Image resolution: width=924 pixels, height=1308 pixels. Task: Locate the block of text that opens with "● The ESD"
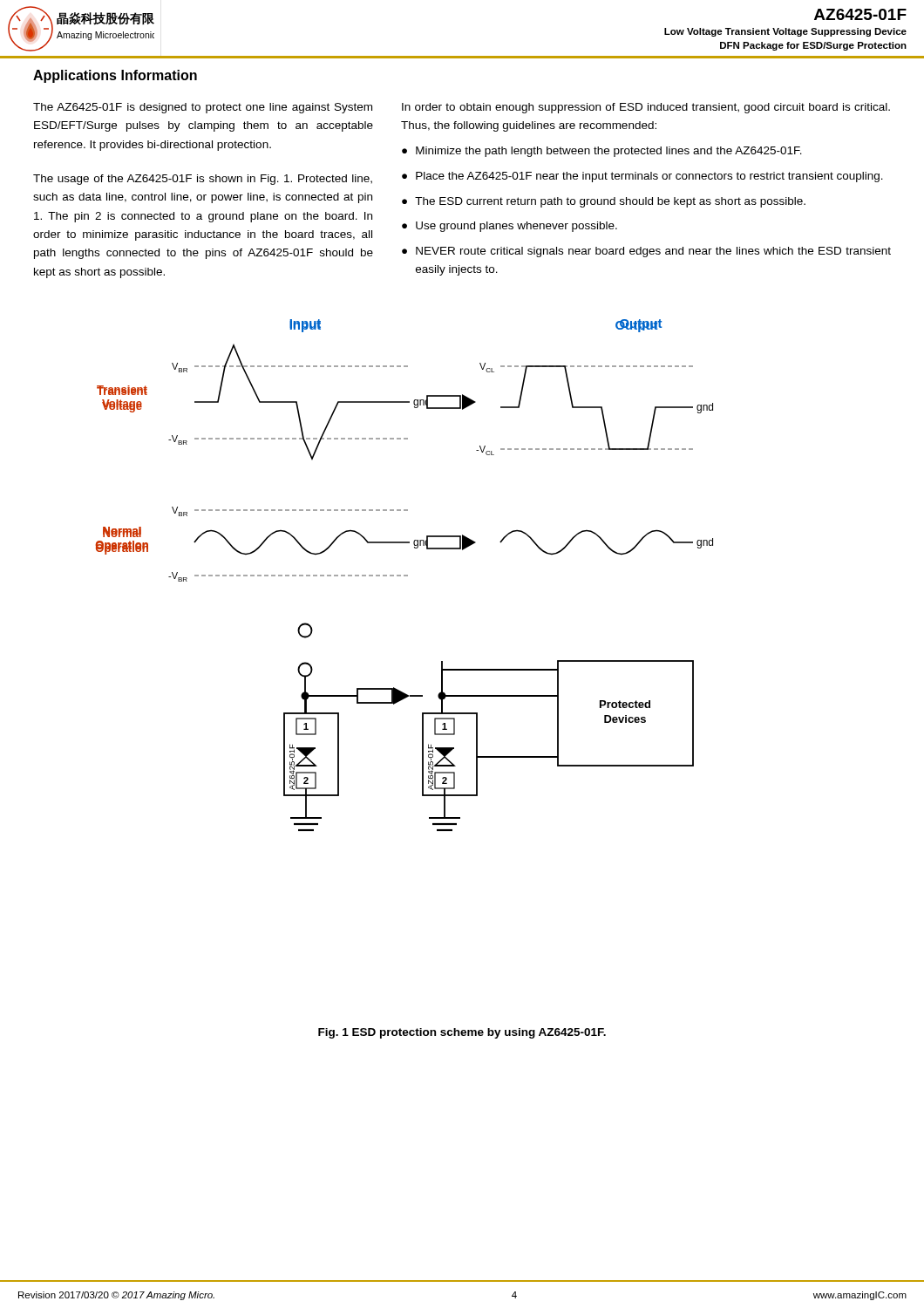pyautogui.click(x=604, y=201)
